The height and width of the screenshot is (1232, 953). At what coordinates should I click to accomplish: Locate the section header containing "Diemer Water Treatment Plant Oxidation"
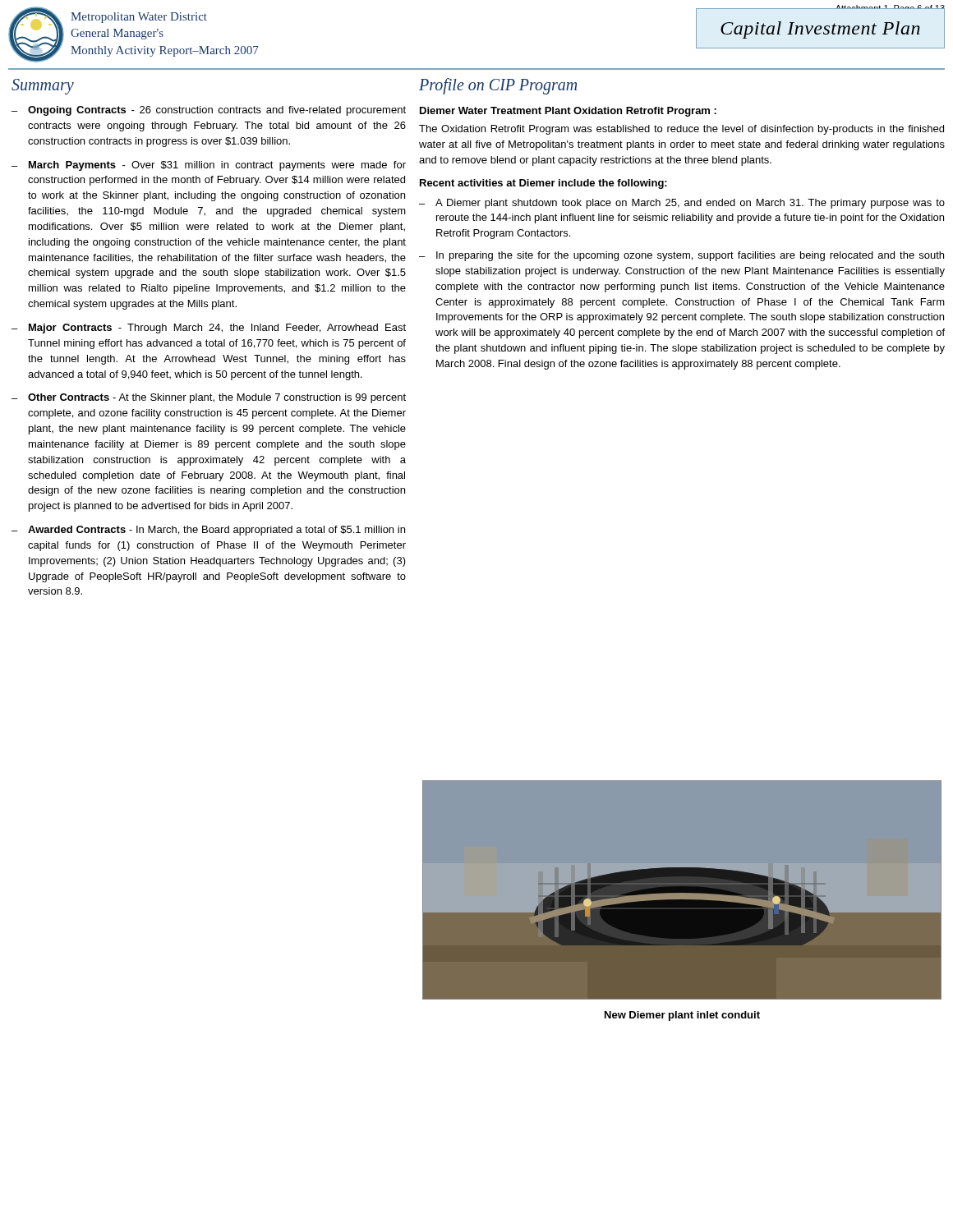[568, 111]
